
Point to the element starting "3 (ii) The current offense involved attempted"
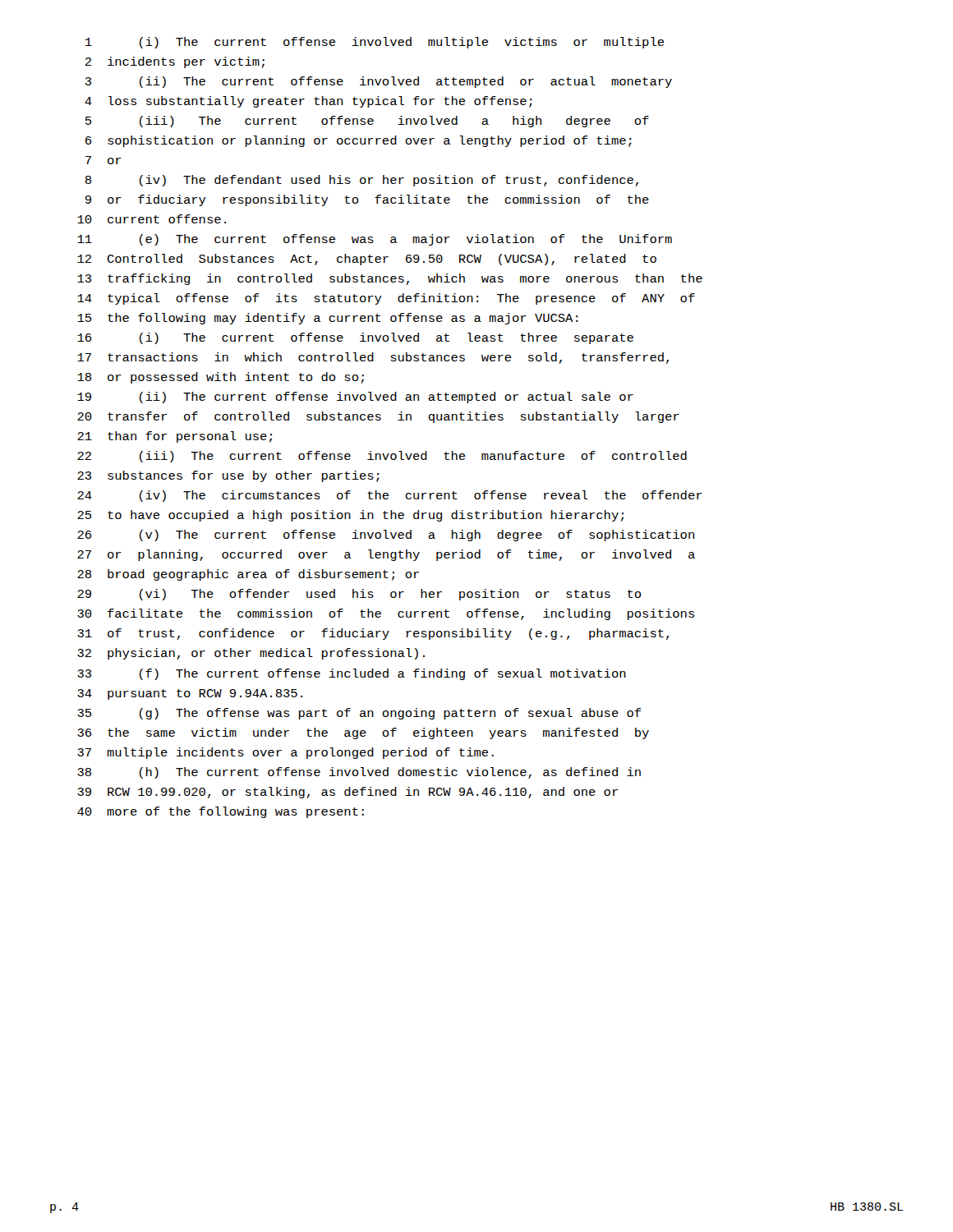pos(476,92)
